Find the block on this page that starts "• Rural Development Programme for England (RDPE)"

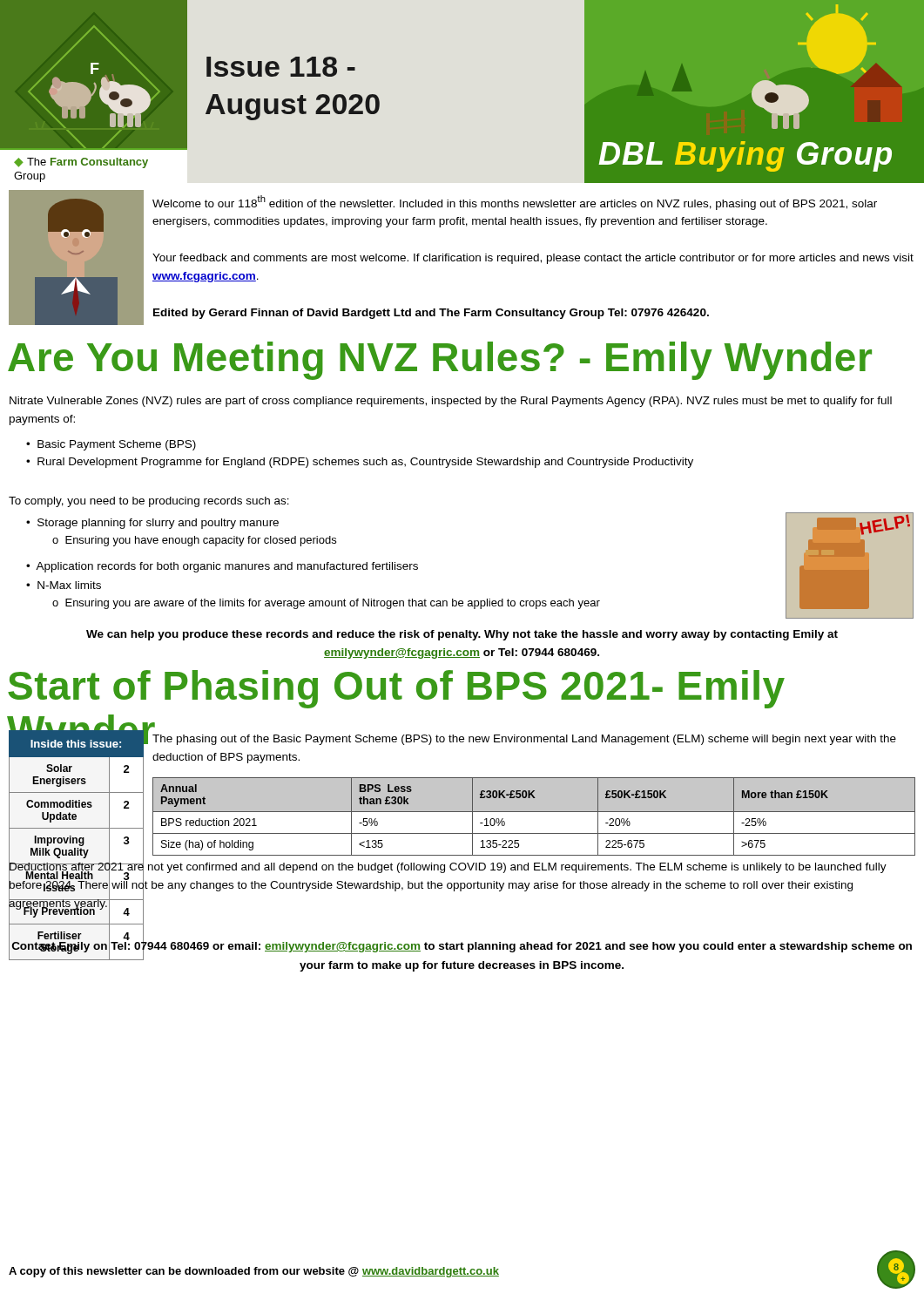click(360, 461)
